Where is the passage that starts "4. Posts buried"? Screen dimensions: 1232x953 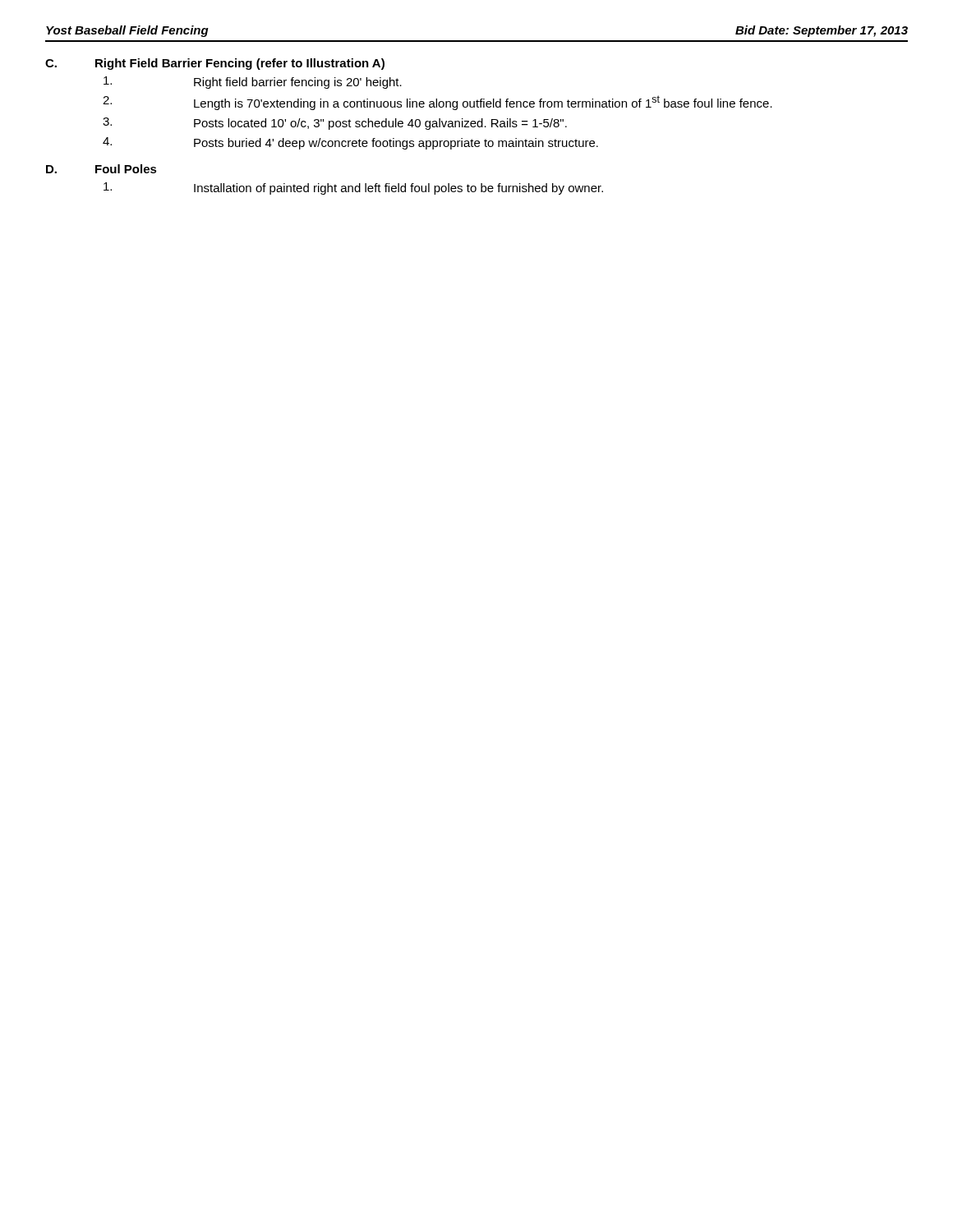[x=501, y=143]
